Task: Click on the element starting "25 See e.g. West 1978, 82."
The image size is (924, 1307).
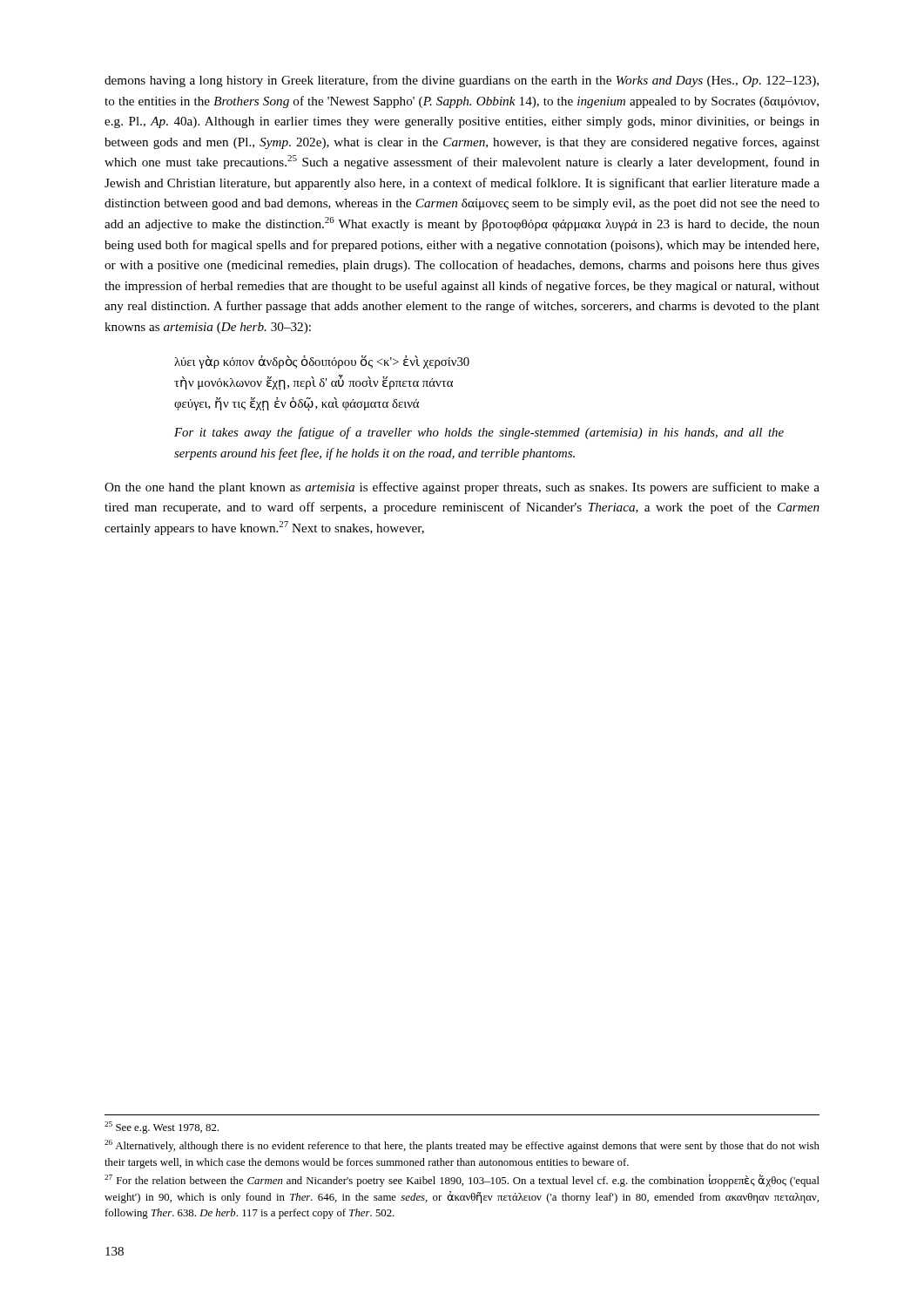Action: (x=162, y=1126)
